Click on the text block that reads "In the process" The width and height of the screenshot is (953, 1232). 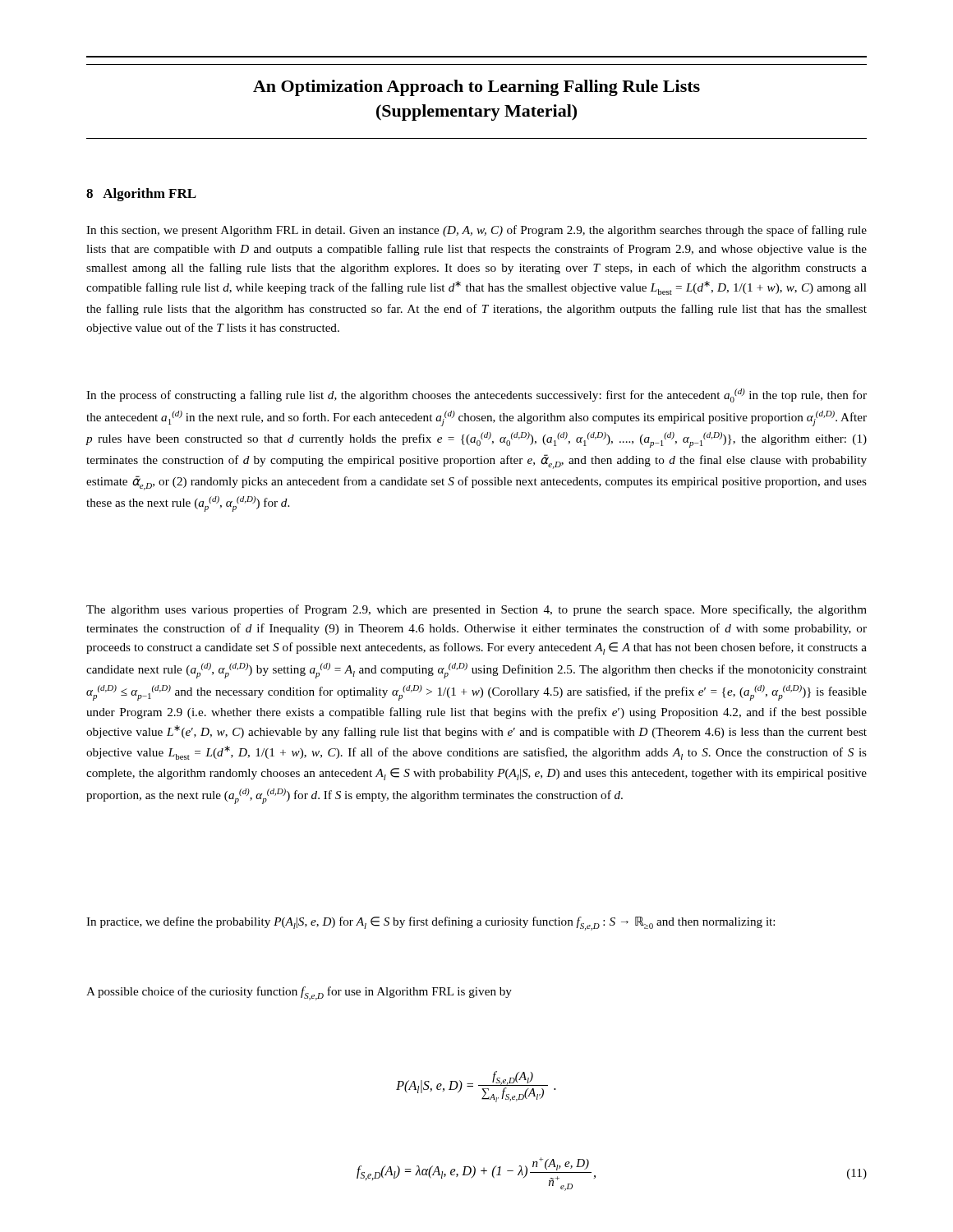click(x=476, y=449)
